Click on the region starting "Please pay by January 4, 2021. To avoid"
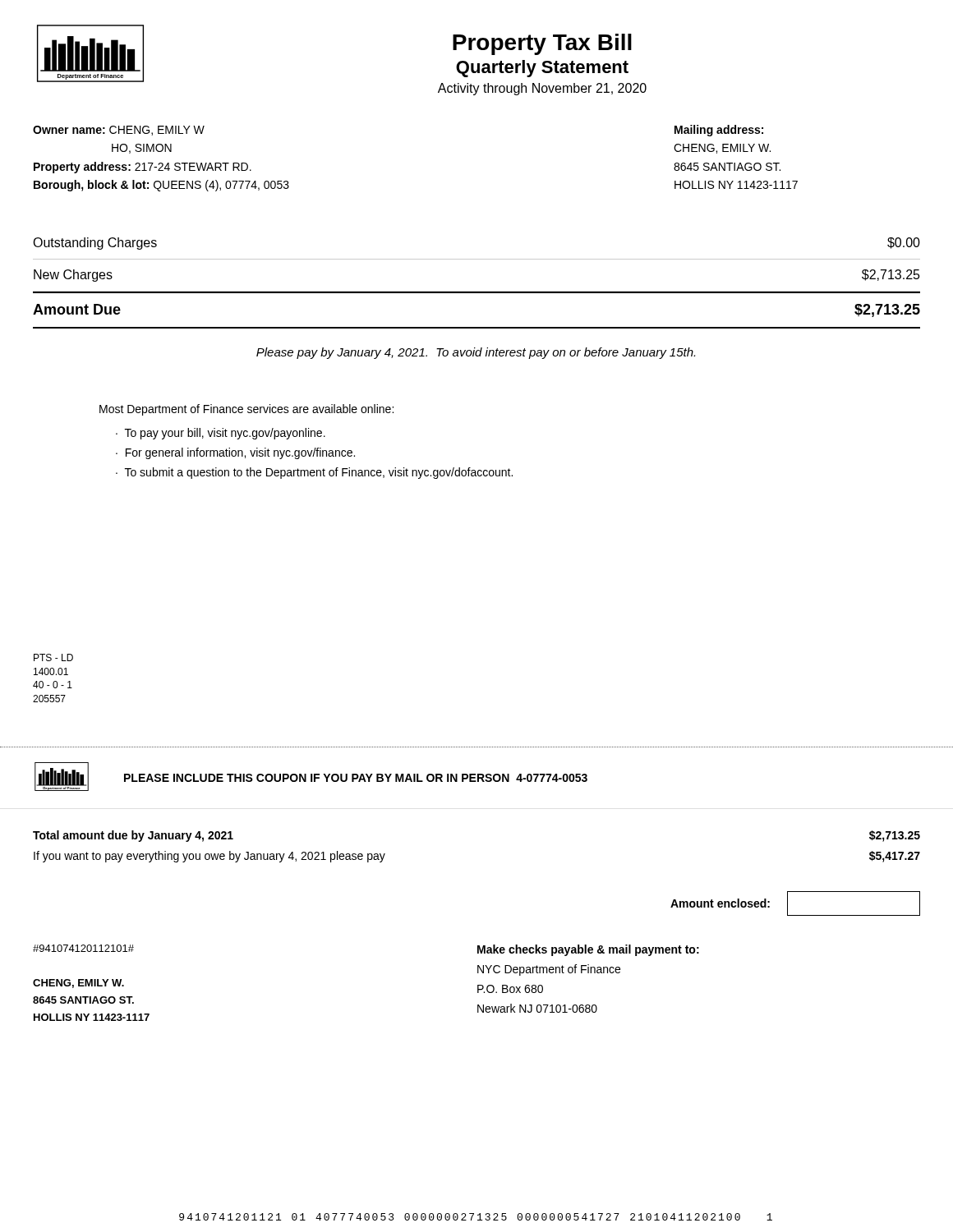The height and width of the screenshot is (1232, 953). 476,352
